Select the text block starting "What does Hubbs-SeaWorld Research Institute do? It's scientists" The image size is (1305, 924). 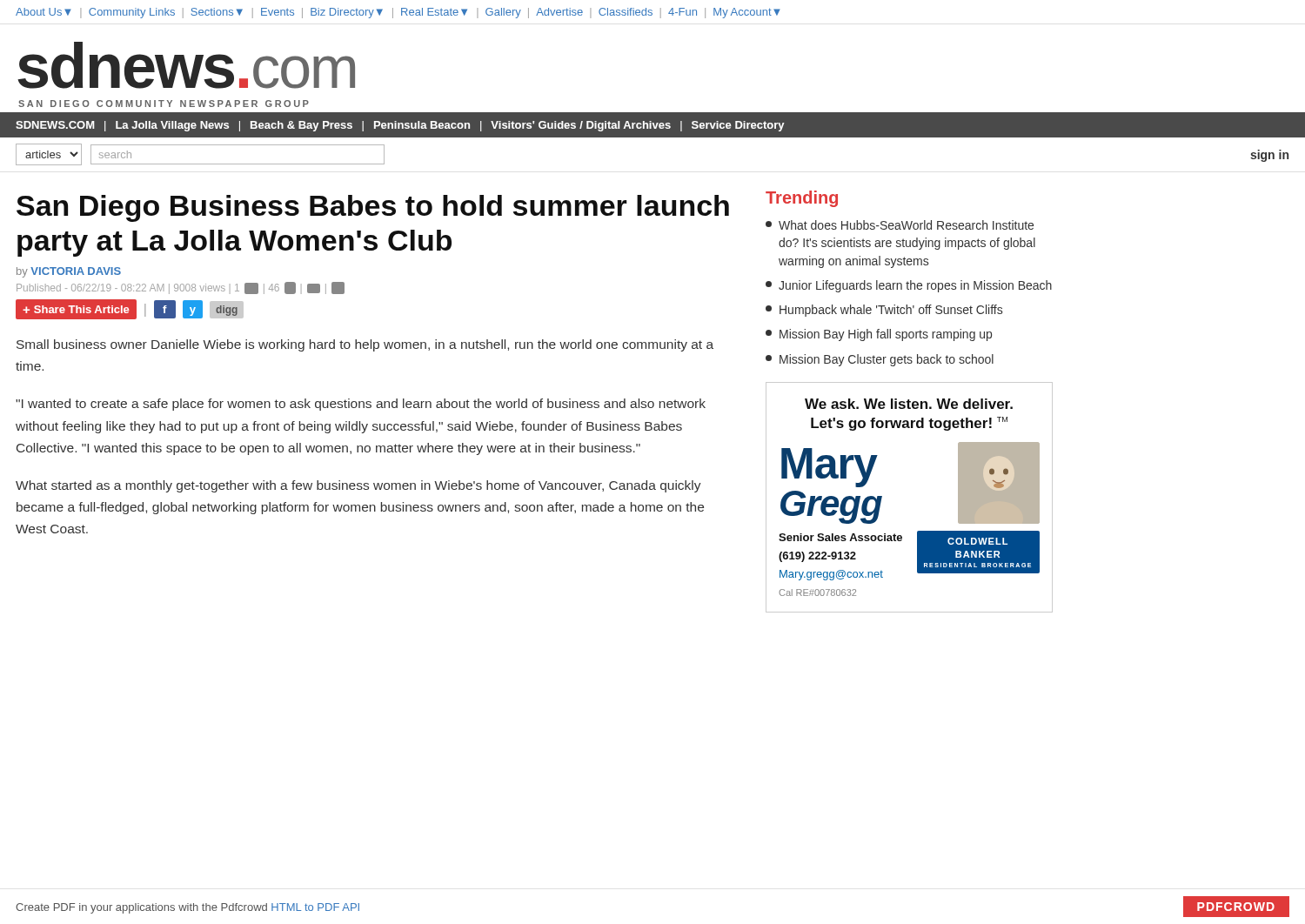909,243
